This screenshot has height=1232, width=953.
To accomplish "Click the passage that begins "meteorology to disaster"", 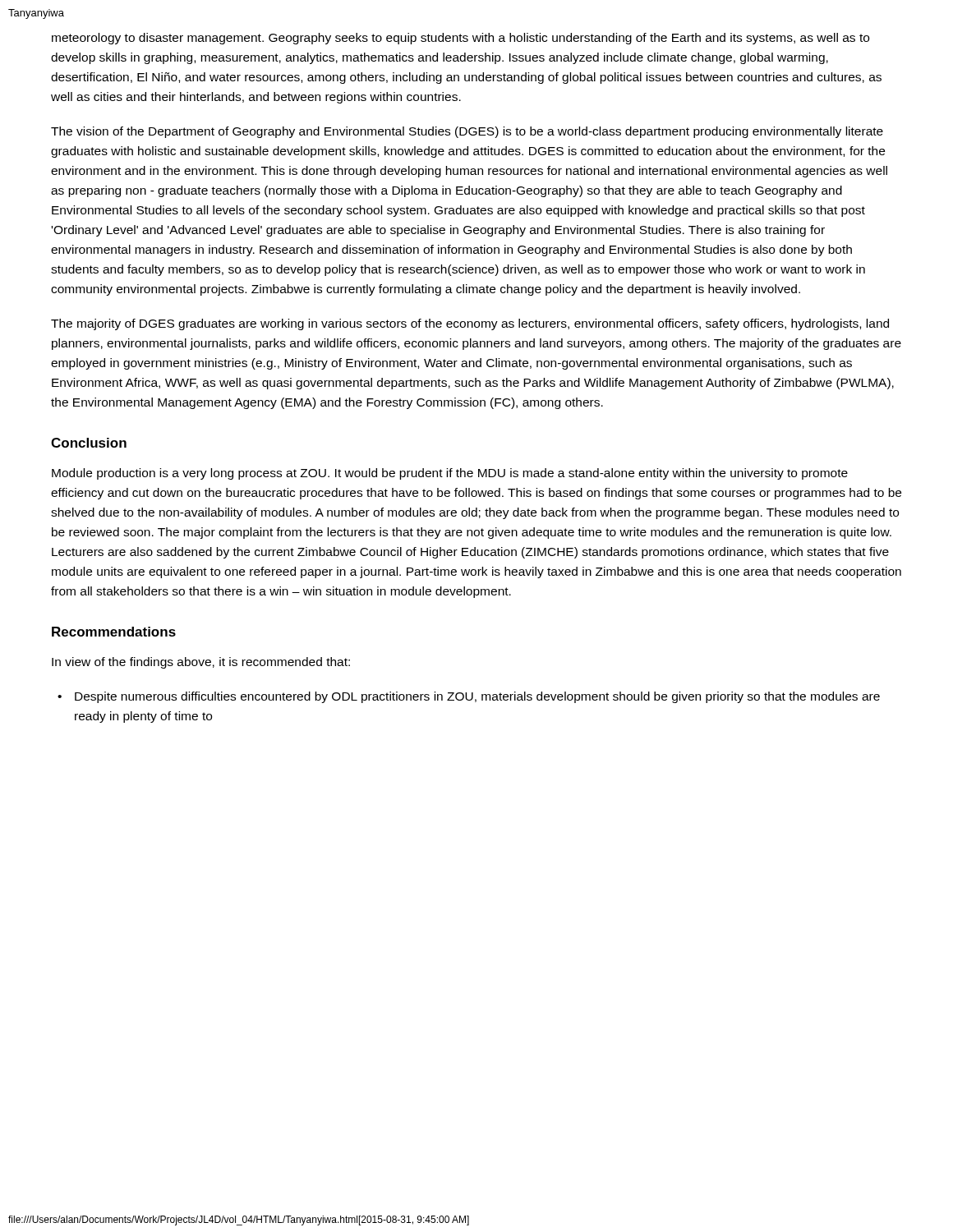I will tap(466, 67).
